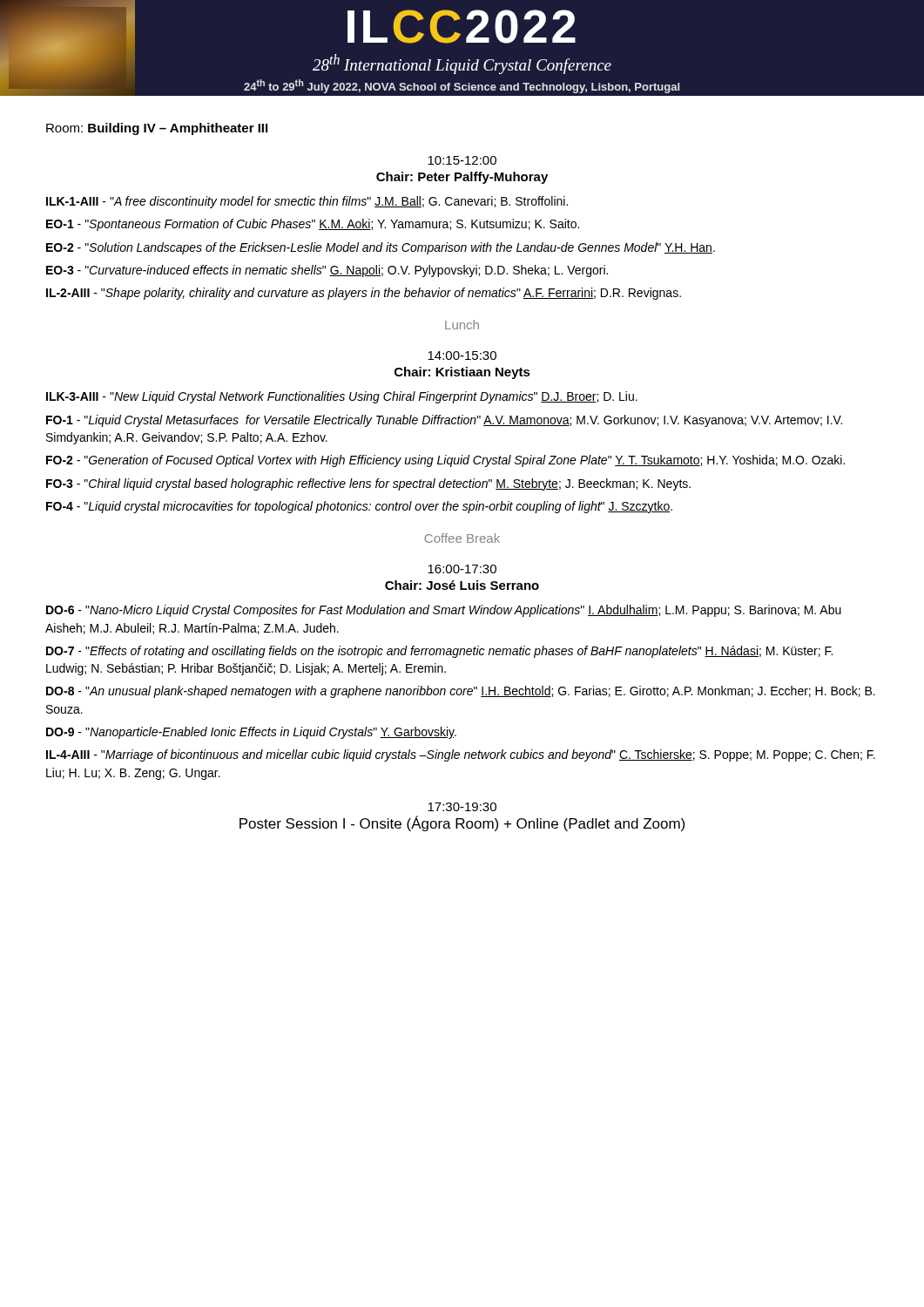Select the block starting "Chair: Kristiaan Neyts"
The width and height of the screenshot is (924, 1307).
point(462,372)
